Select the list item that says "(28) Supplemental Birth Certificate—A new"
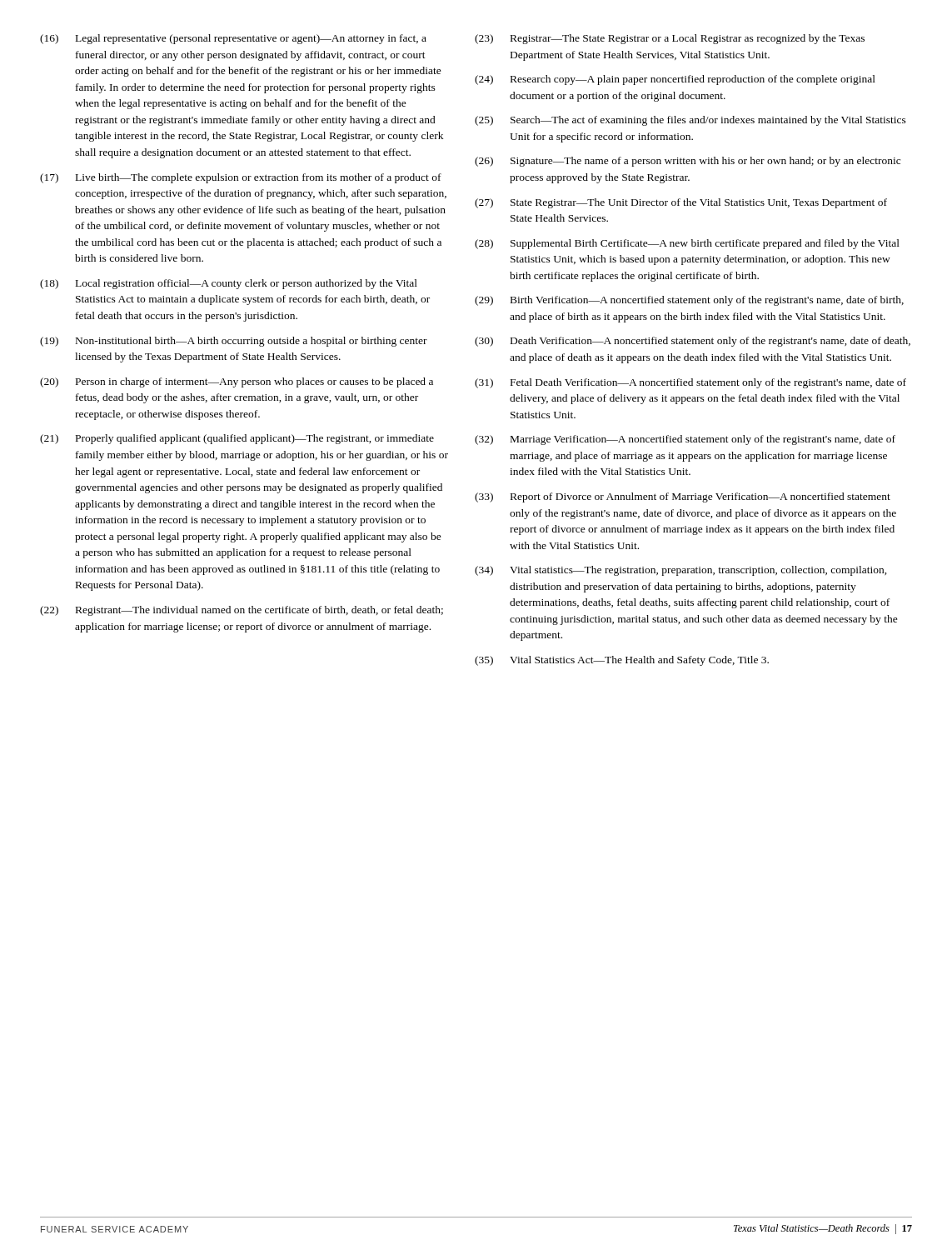952x1250 pixels. 693,259
